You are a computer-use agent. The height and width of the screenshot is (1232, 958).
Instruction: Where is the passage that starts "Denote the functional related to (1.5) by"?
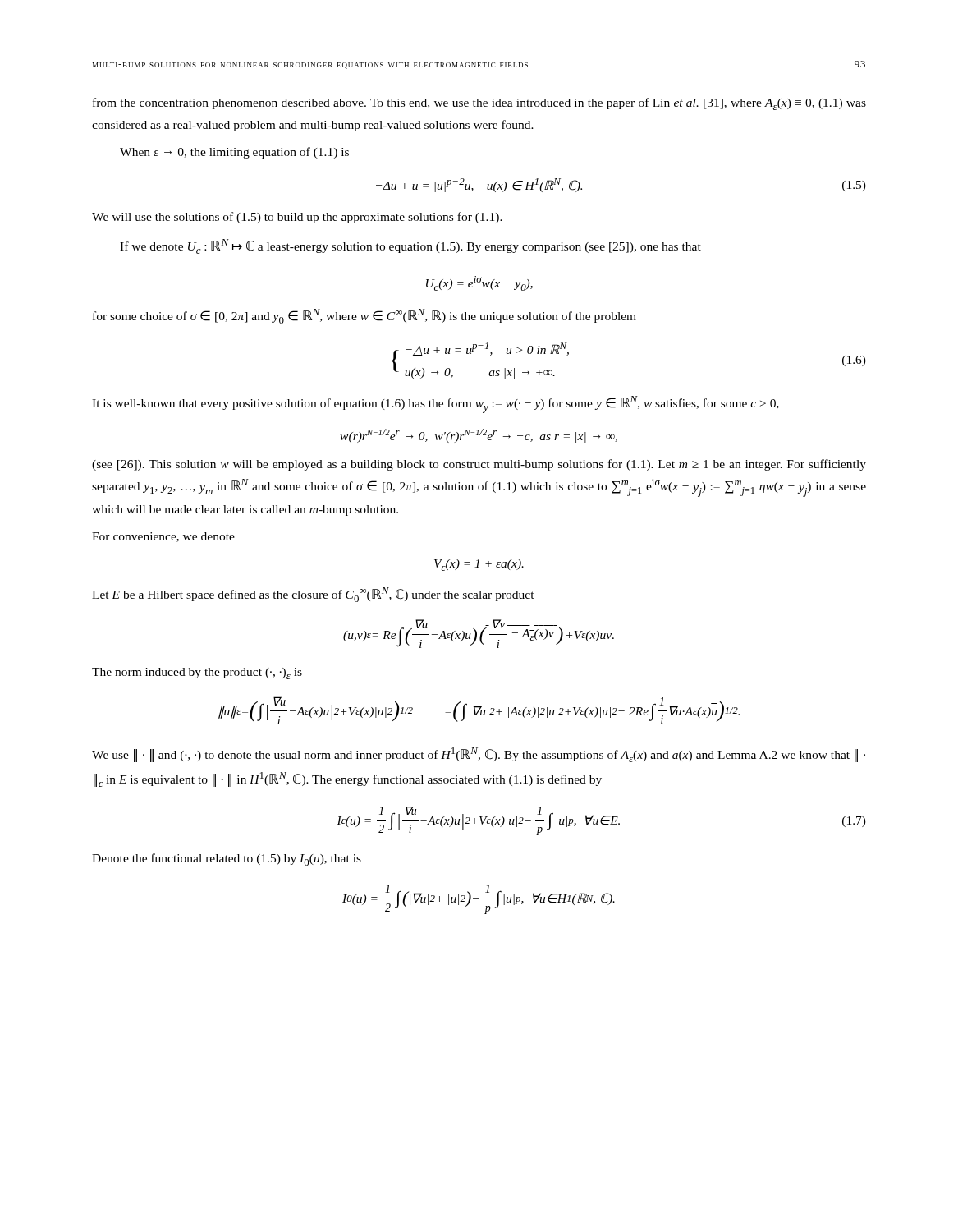pyautogui.click(x=227, y=860)
